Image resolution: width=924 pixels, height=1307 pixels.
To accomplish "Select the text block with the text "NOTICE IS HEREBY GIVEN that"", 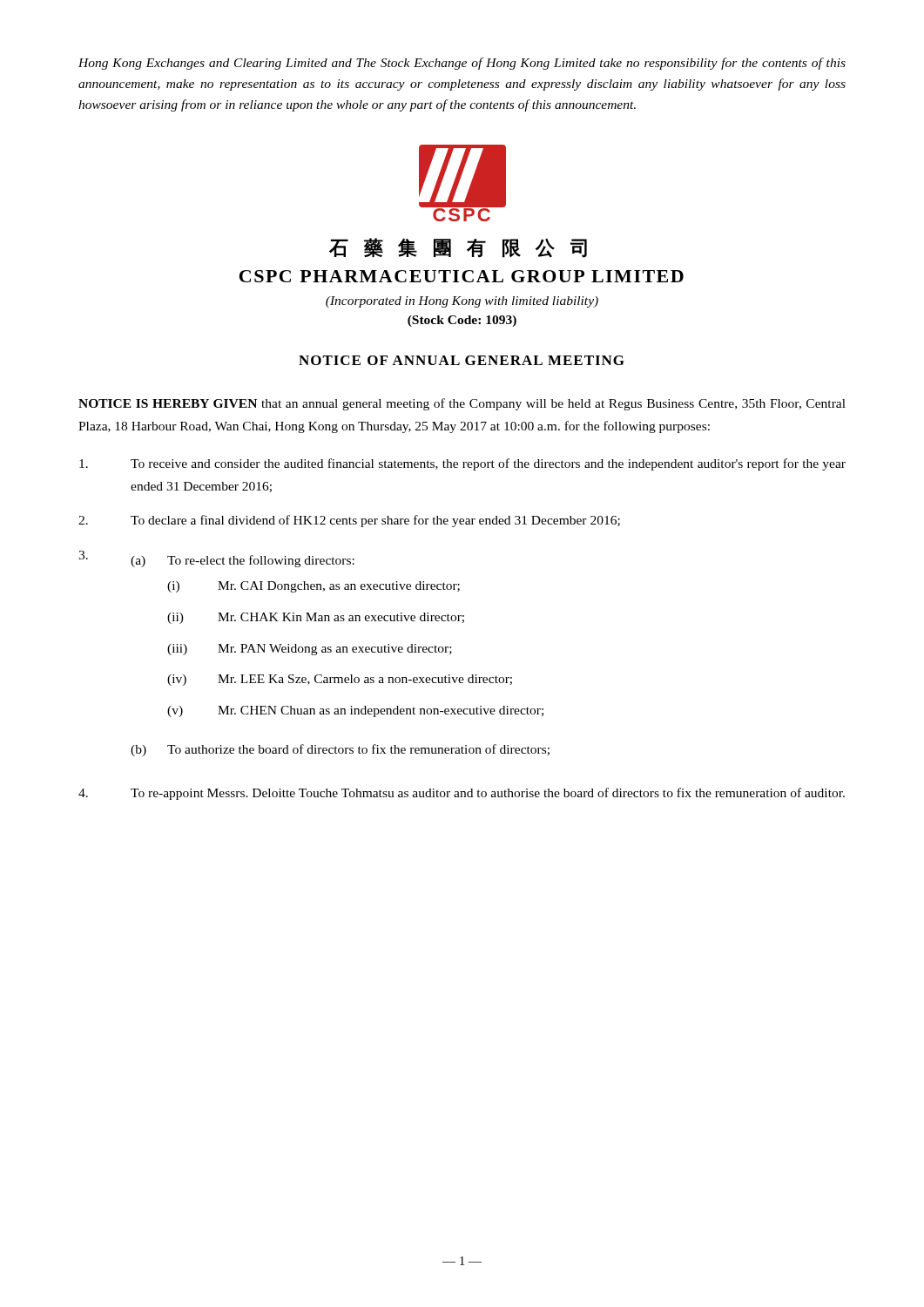I will tap(462, 414).
